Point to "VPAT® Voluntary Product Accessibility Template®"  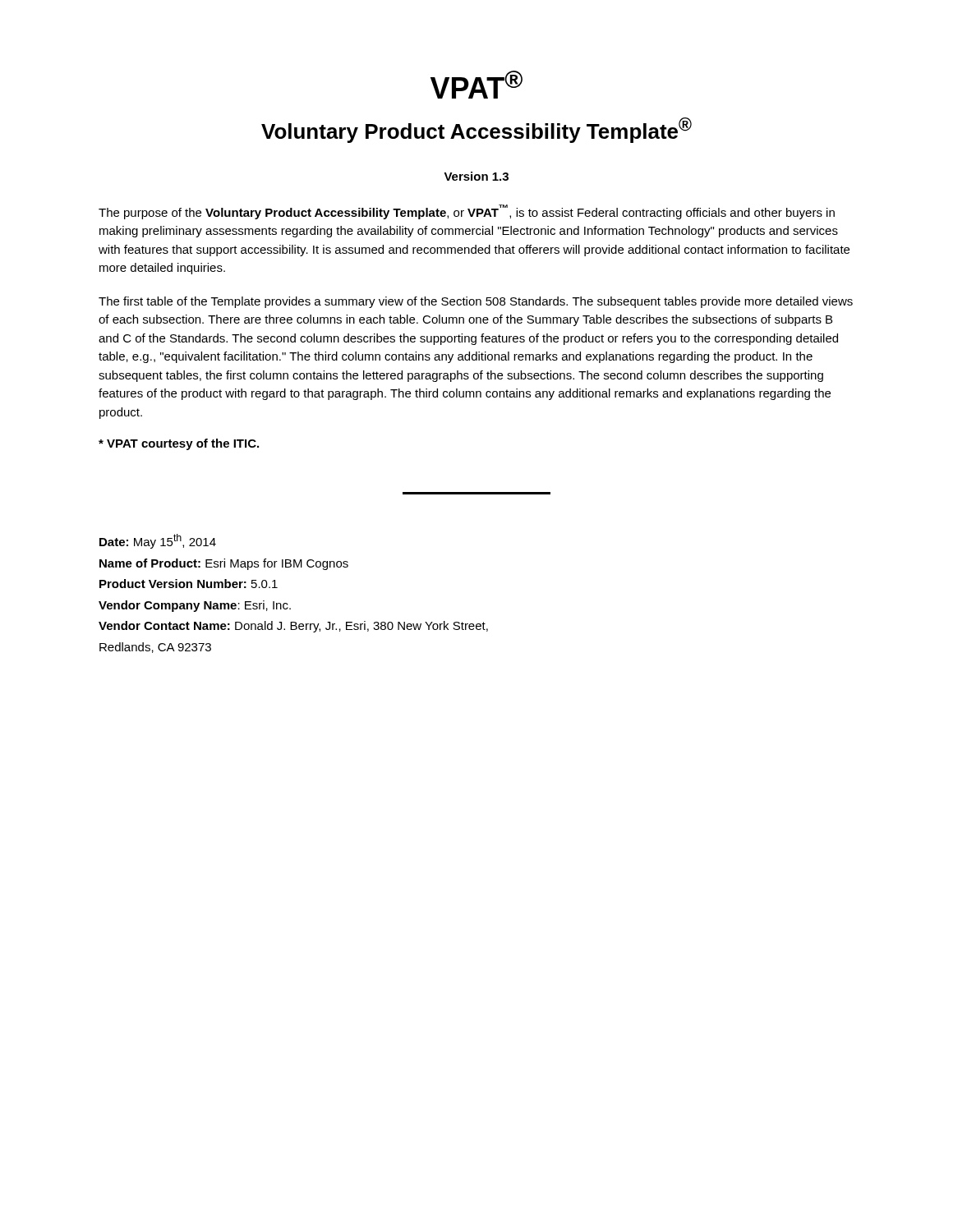point(476,105)
